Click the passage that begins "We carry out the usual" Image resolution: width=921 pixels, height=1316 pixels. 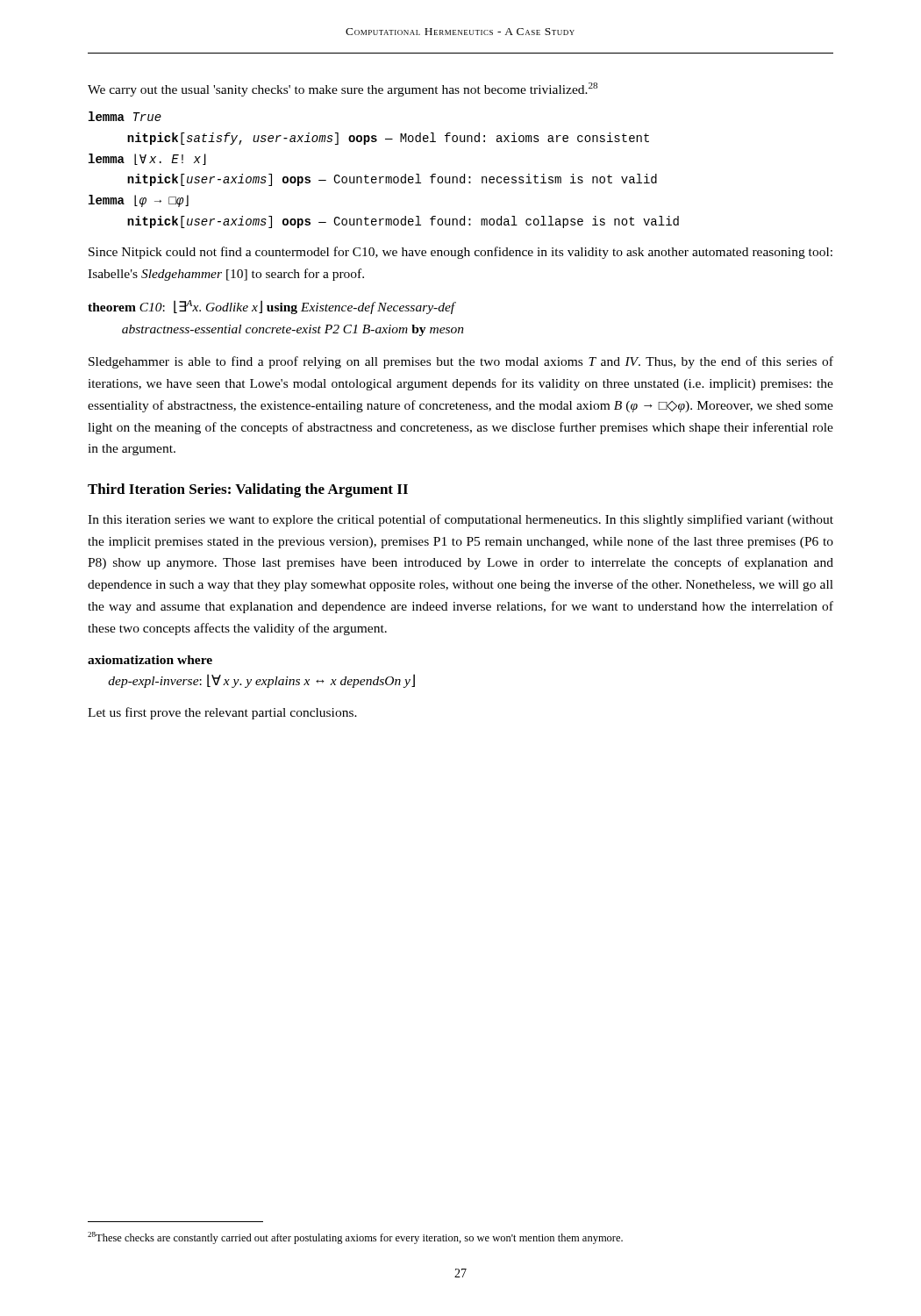(x=343, y=89)
